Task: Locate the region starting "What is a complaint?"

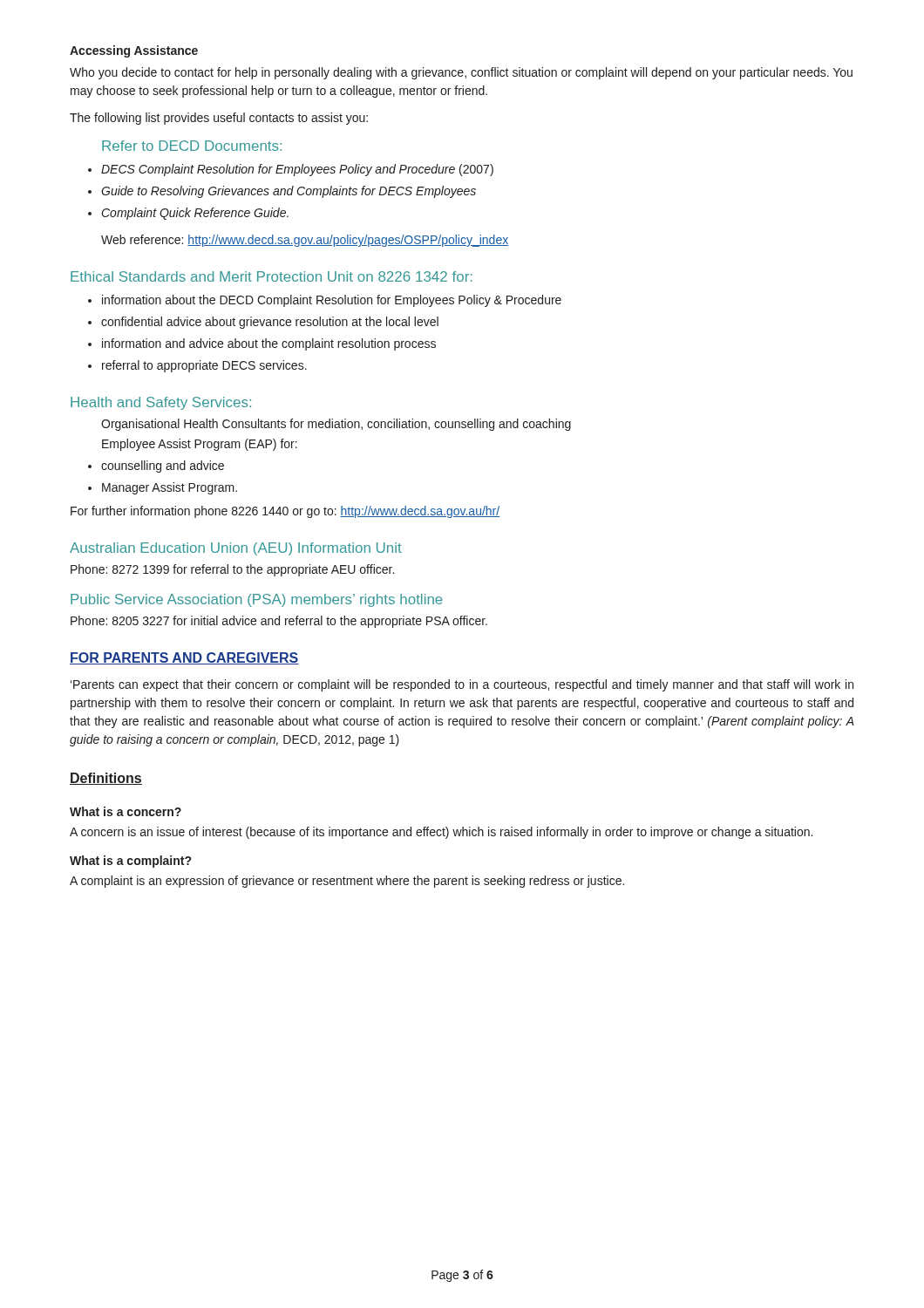Action: (130, 862)
